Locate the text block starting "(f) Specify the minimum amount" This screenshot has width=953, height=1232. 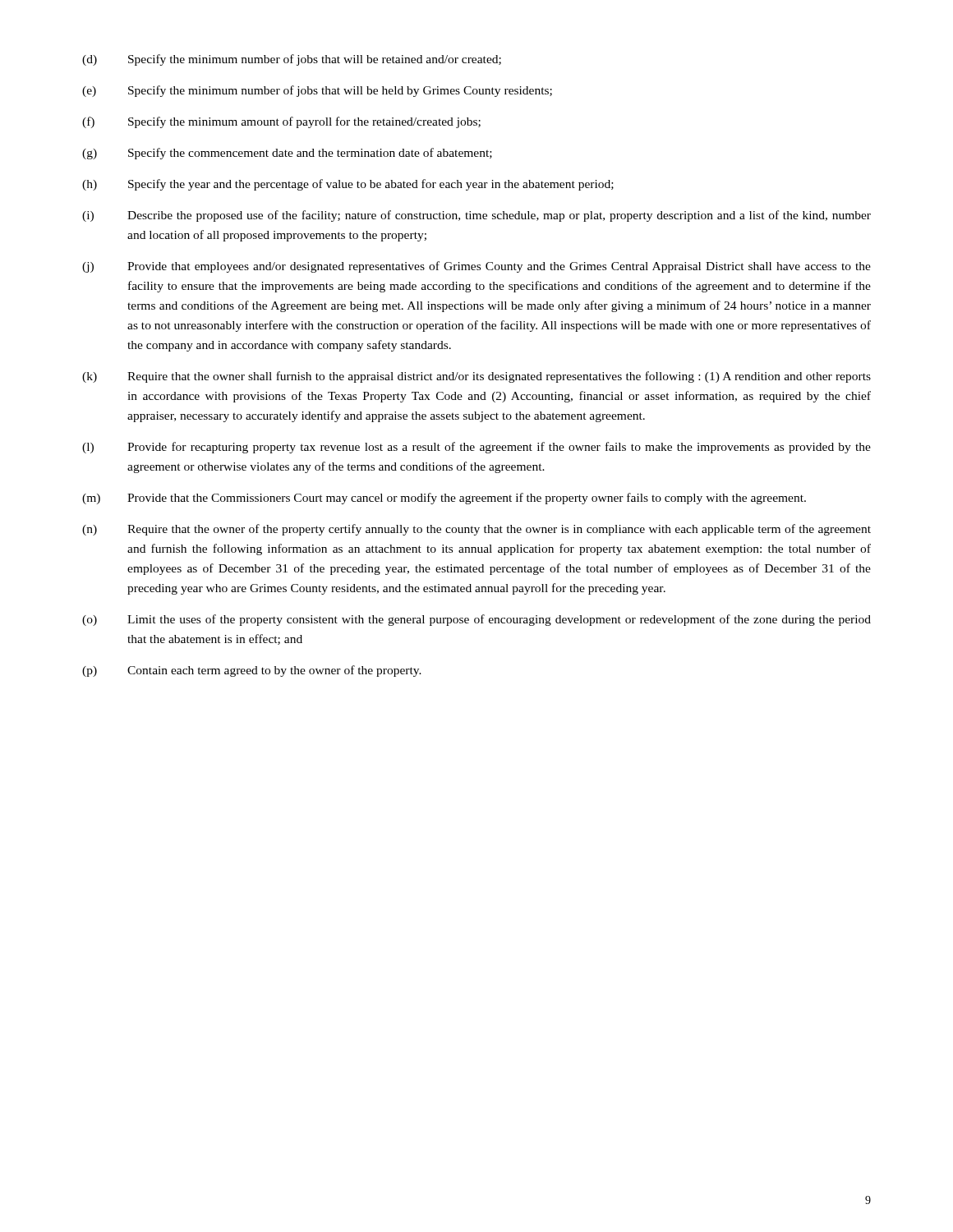coord(476,122)
